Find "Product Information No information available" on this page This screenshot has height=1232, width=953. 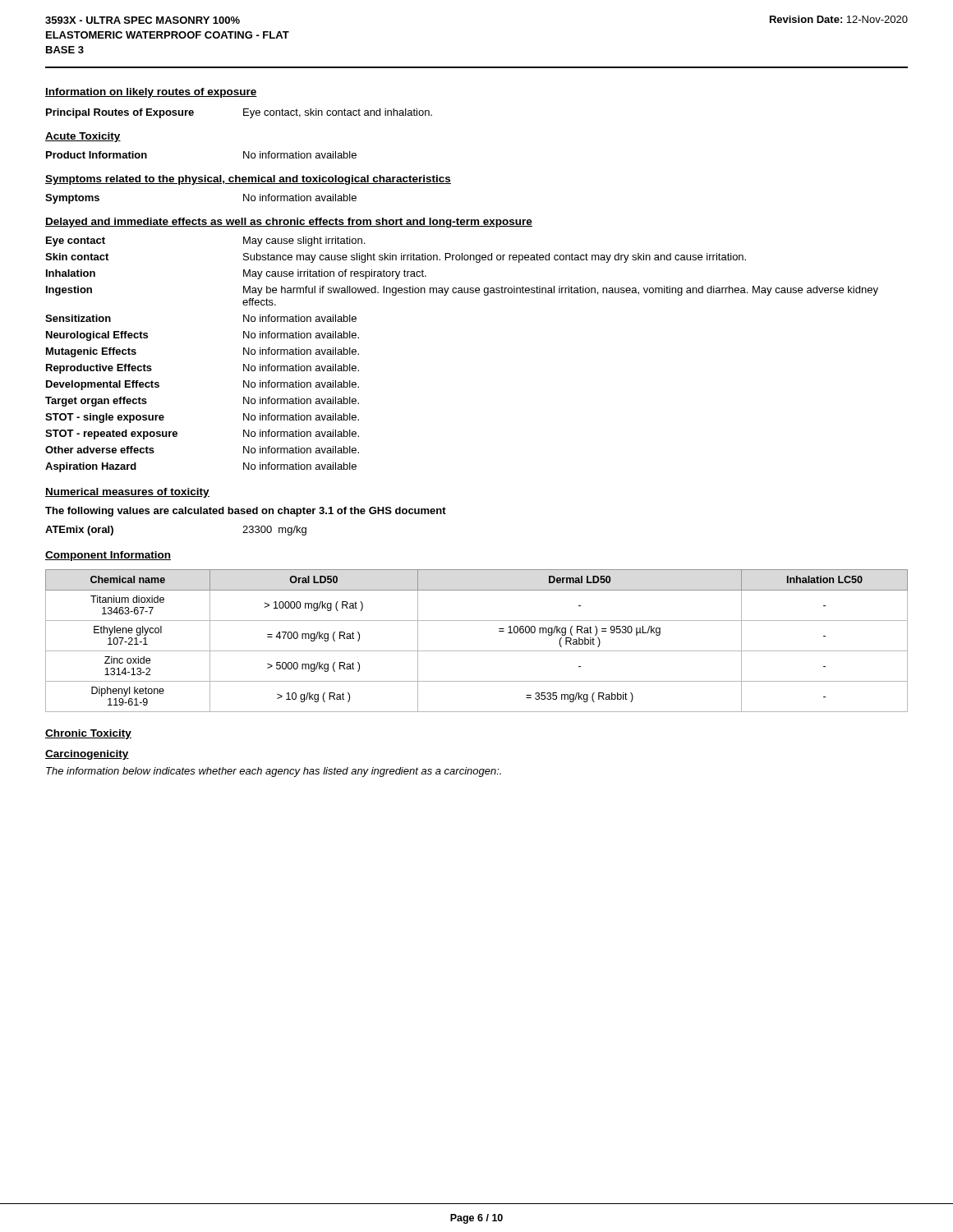(x=100, y=155)
